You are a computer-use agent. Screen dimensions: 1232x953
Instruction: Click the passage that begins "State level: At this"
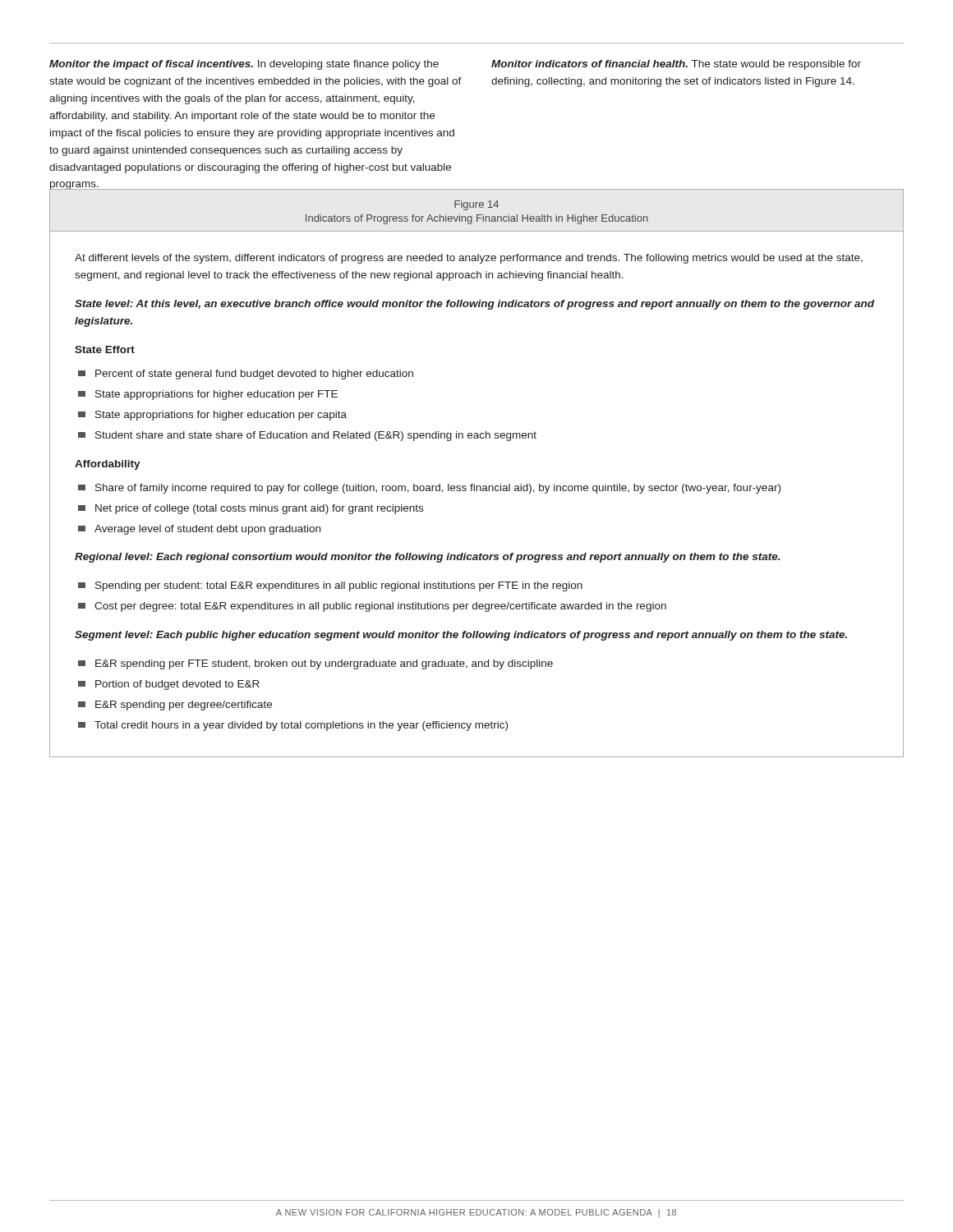pos(476,313)
